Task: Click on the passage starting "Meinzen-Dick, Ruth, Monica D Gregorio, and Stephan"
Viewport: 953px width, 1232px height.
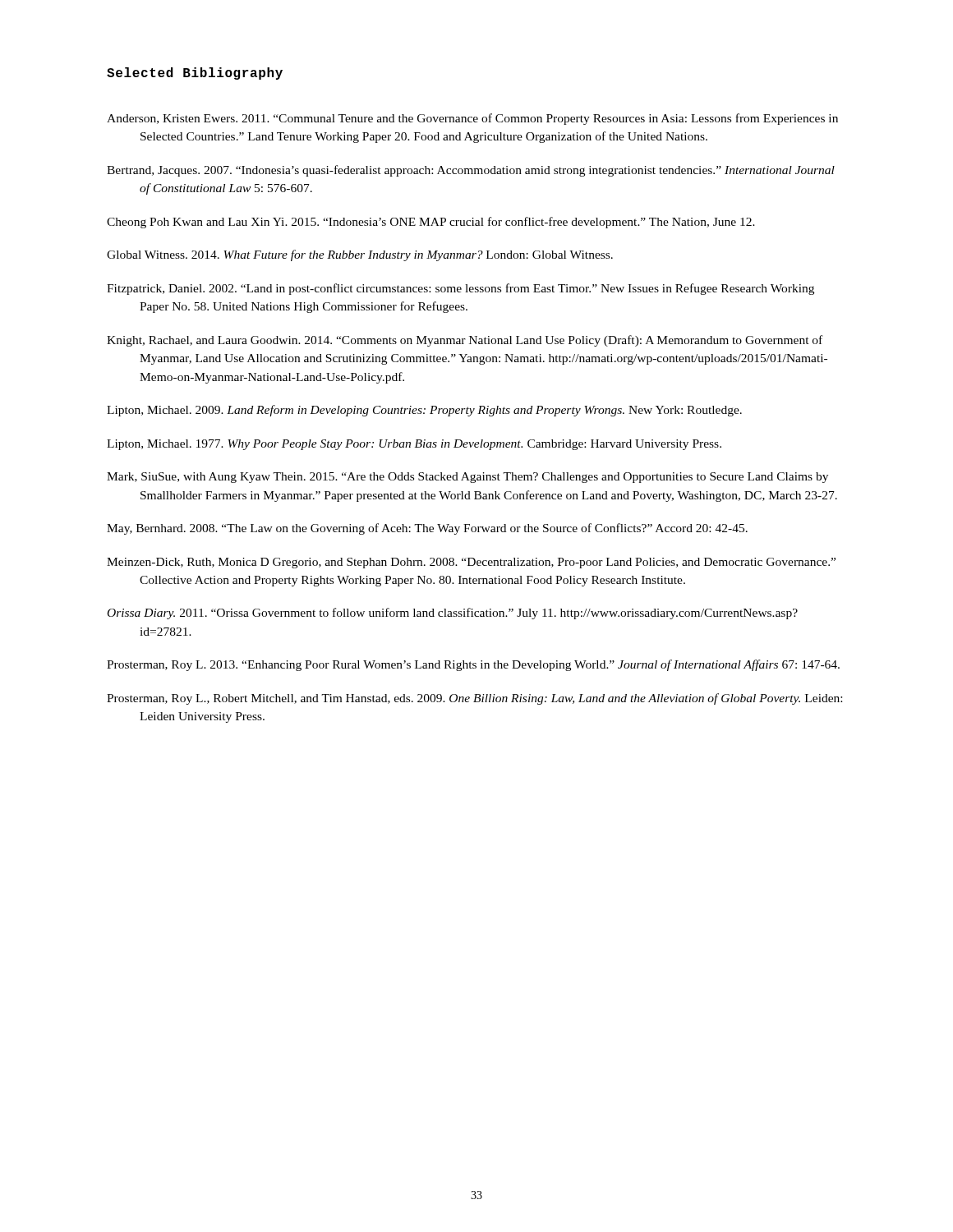Action: [x=472, y=570]
